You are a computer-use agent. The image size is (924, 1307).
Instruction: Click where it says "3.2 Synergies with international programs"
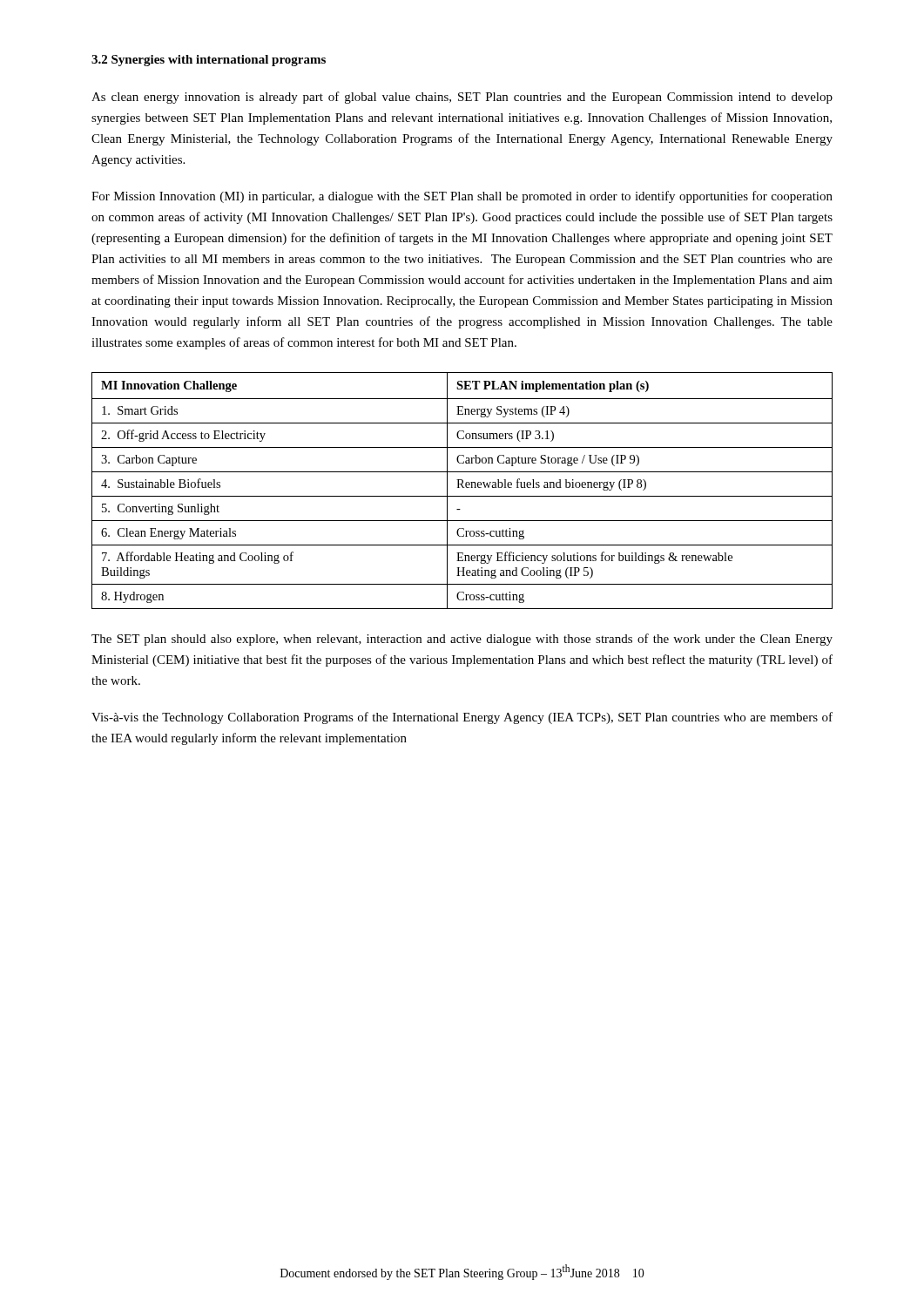pyautogui.click(x=209, y=59)
